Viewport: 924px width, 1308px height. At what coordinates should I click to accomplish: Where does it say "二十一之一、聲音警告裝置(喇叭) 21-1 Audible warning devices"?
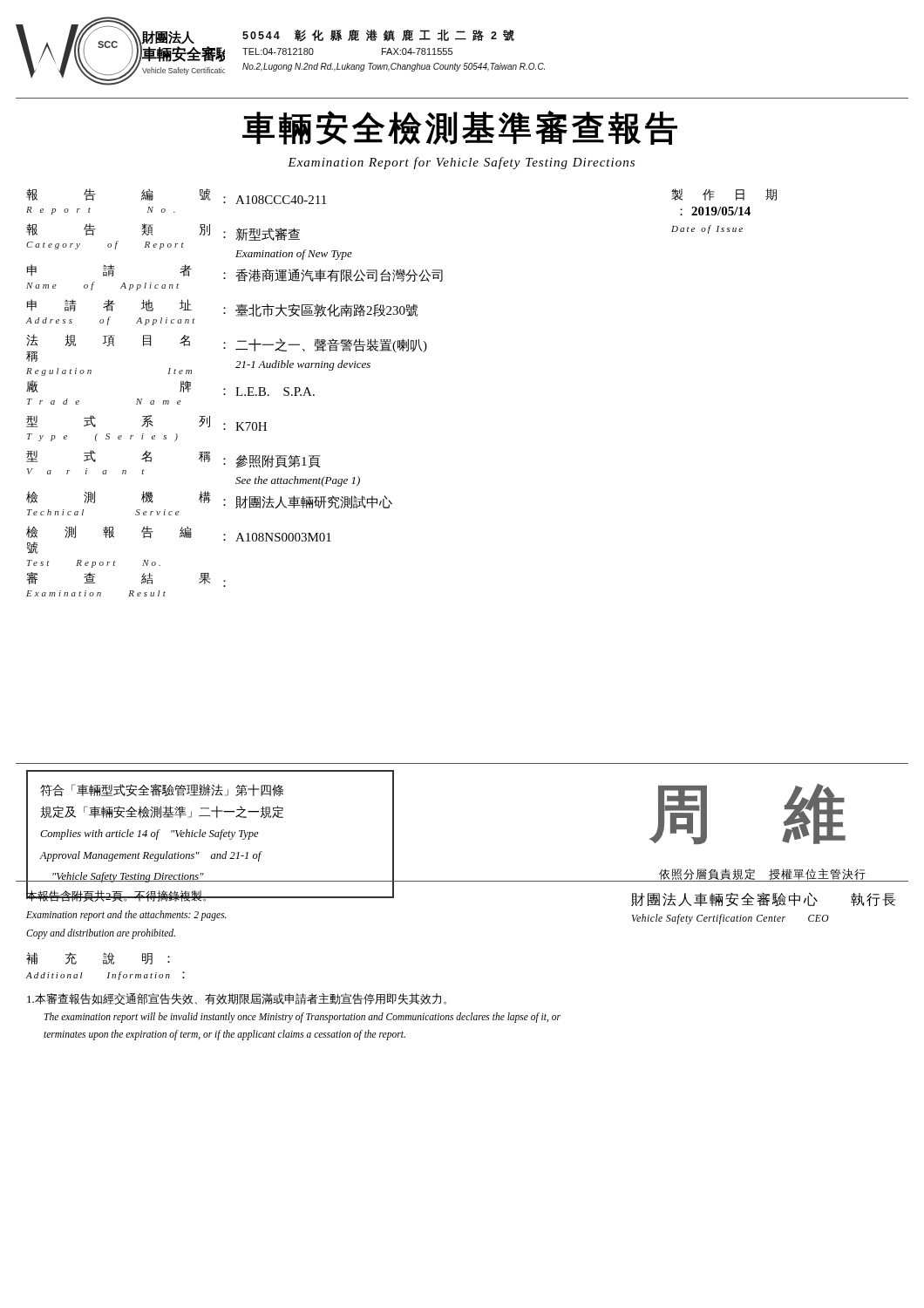[x=331, y=345]
